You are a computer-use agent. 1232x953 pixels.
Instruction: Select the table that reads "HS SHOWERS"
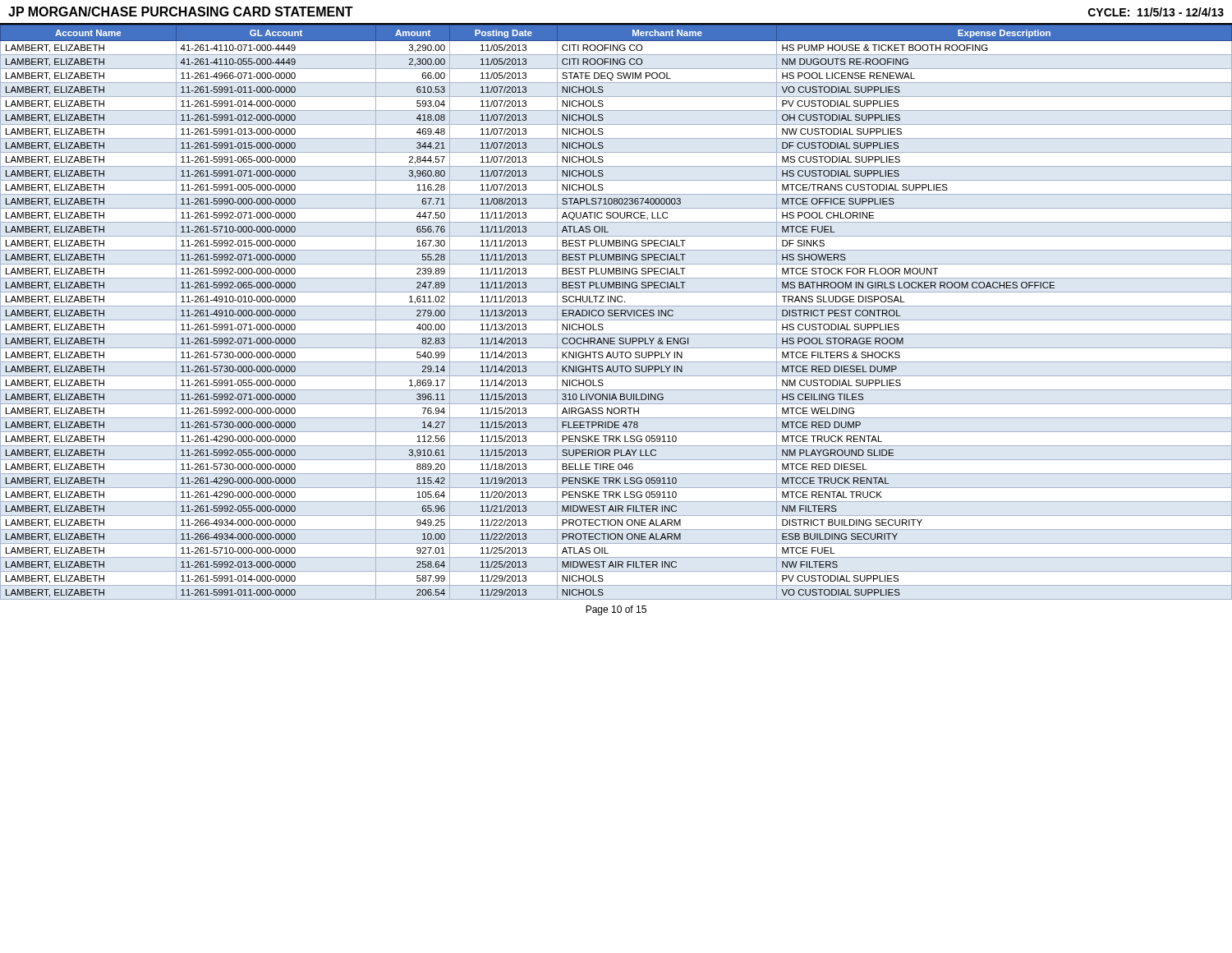(x=616, y=312)
